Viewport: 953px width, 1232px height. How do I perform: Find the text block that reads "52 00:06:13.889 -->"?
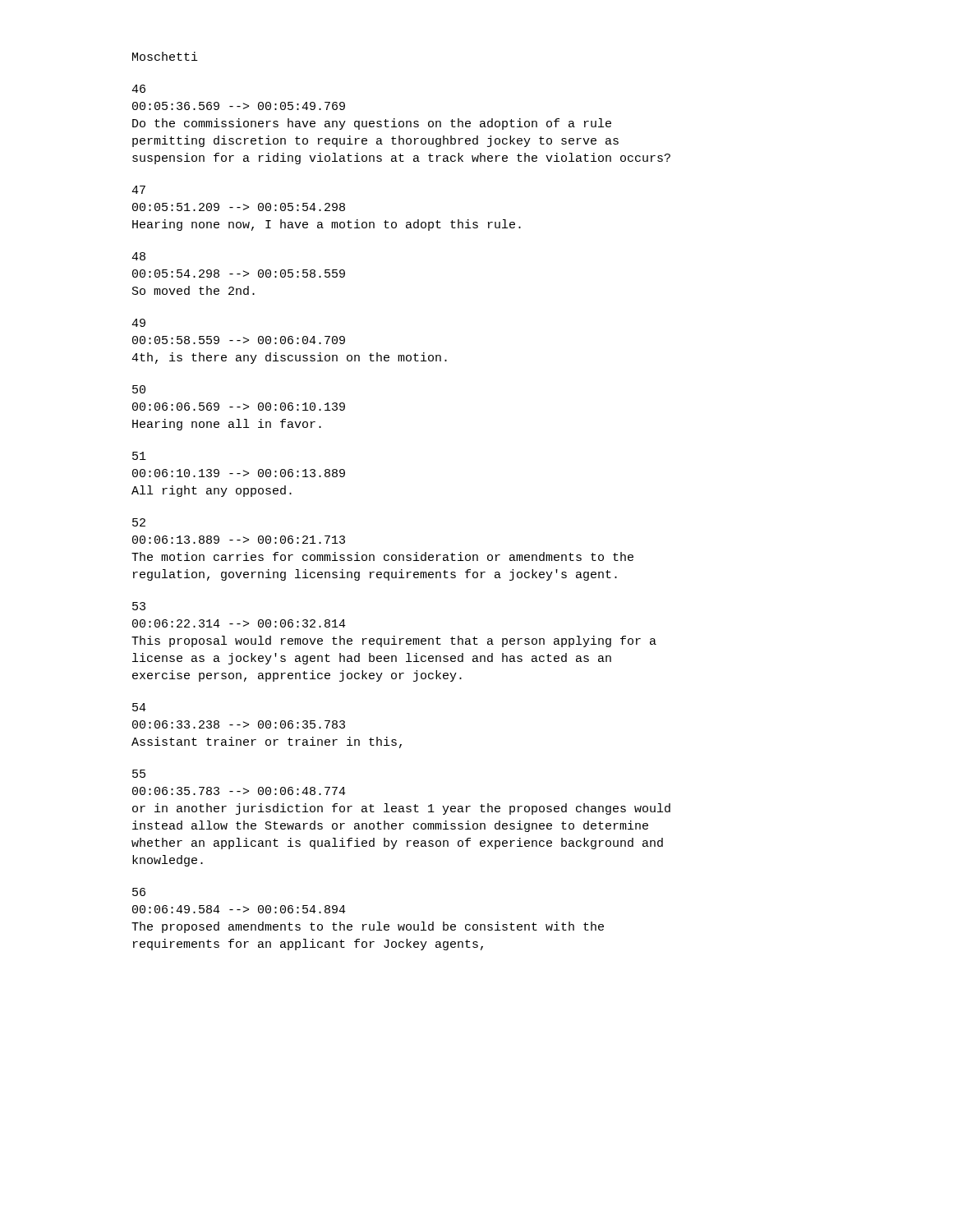tap(383, 549)
